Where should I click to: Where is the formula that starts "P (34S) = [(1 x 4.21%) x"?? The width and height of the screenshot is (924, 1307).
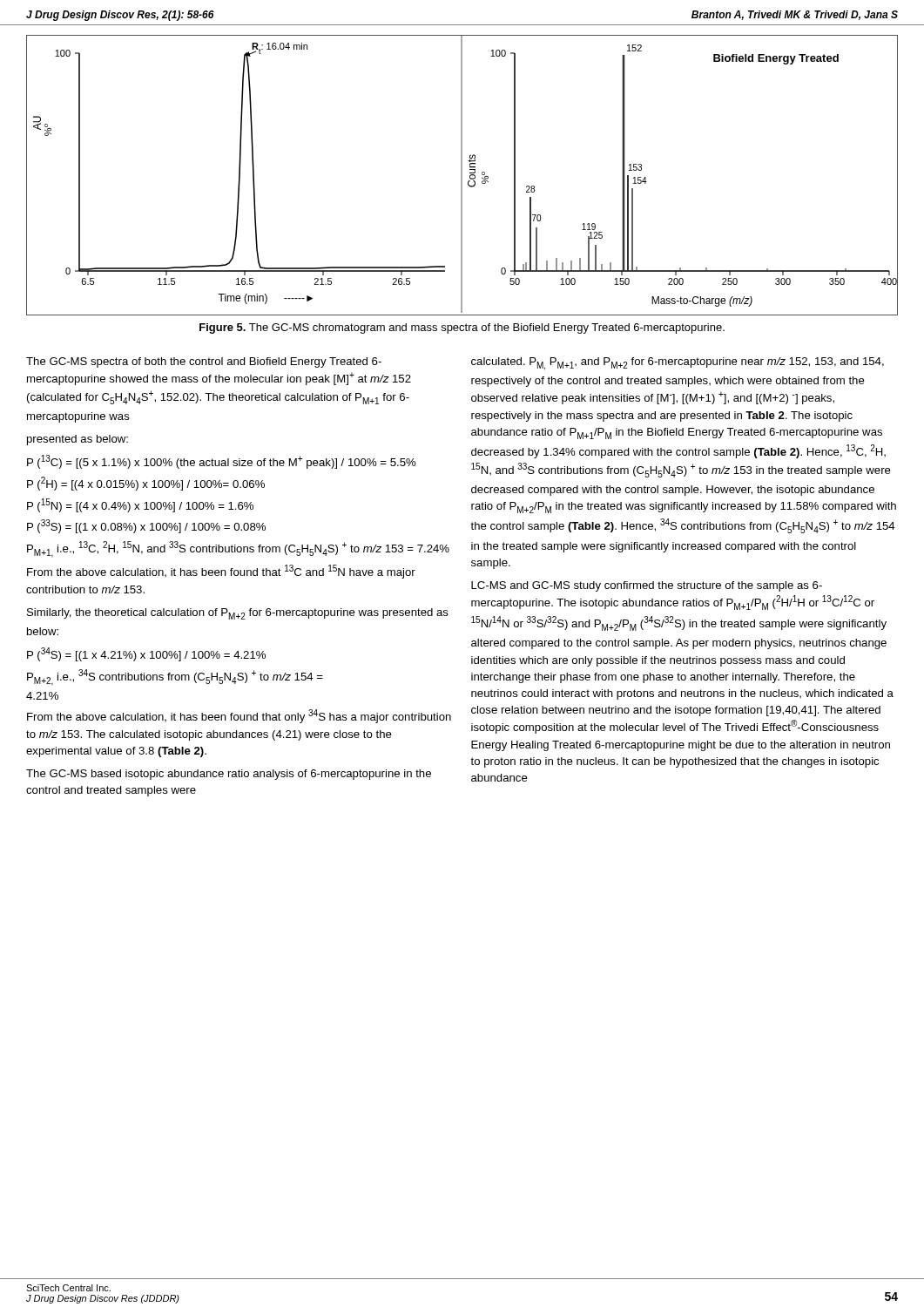pyautogui.click(x=146, y=654)
